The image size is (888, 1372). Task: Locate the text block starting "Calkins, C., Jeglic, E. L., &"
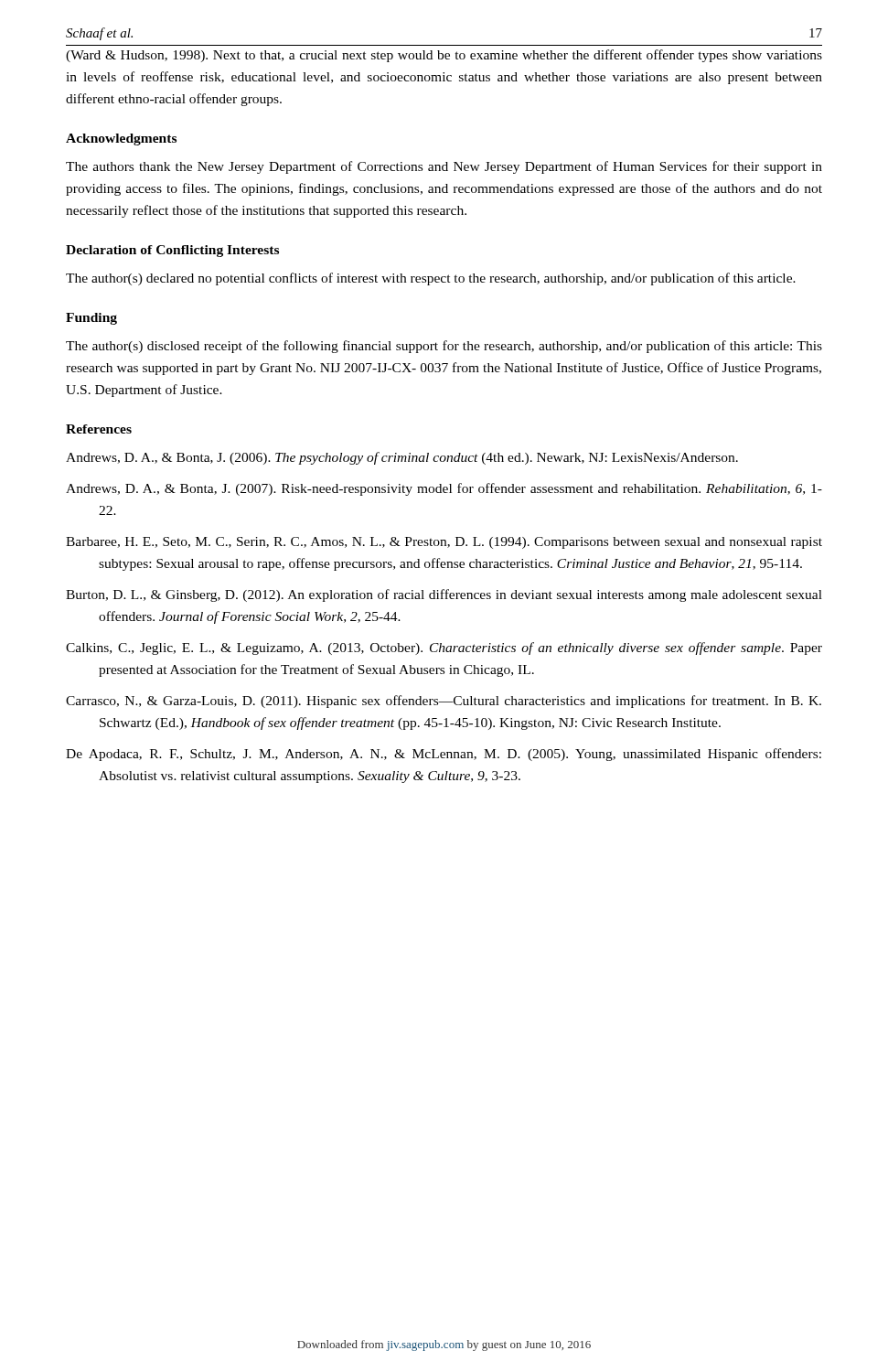pyautogui.click(x=444, y=658)
